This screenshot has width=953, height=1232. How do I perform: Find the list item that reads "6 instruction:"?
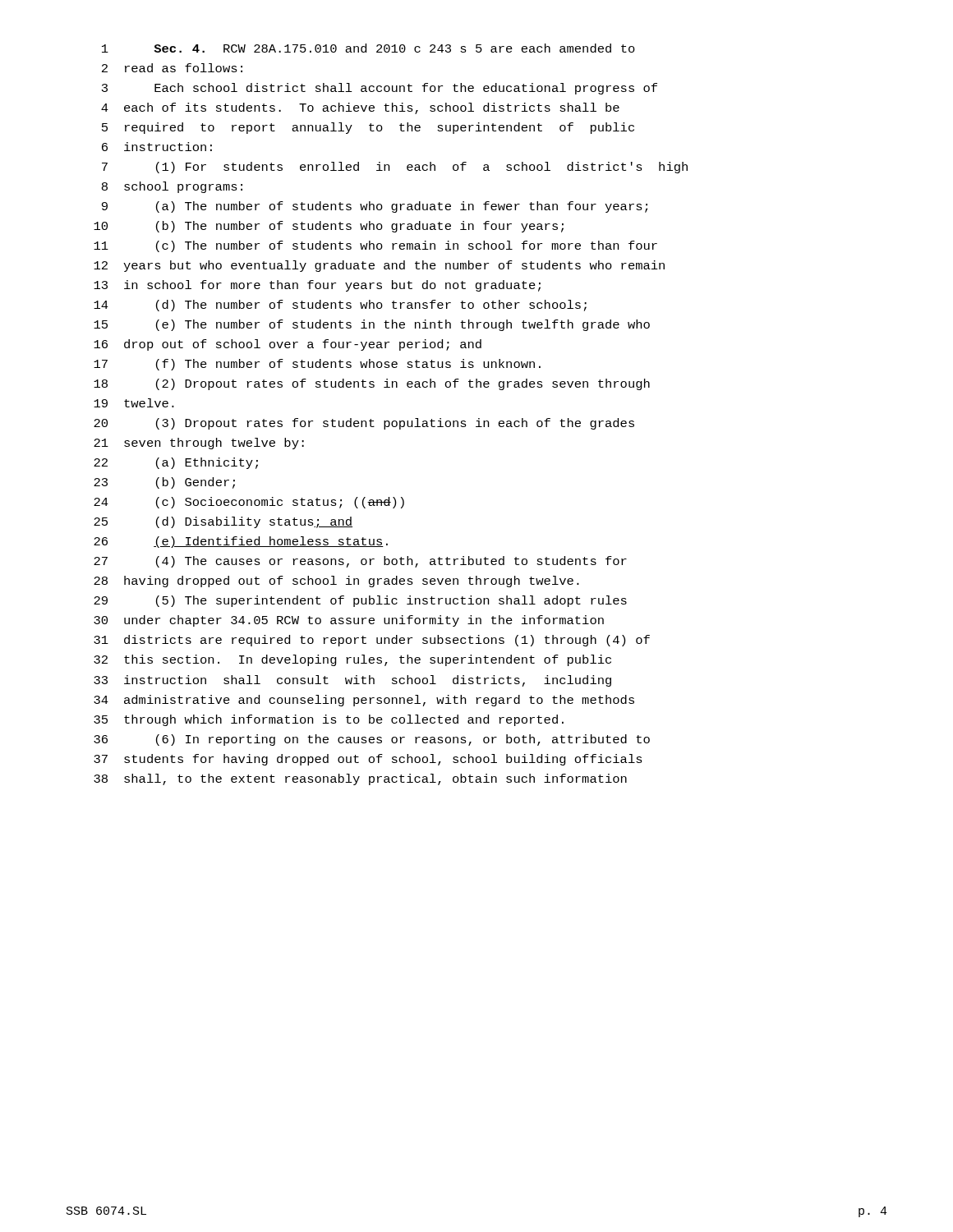click(157, 147)
